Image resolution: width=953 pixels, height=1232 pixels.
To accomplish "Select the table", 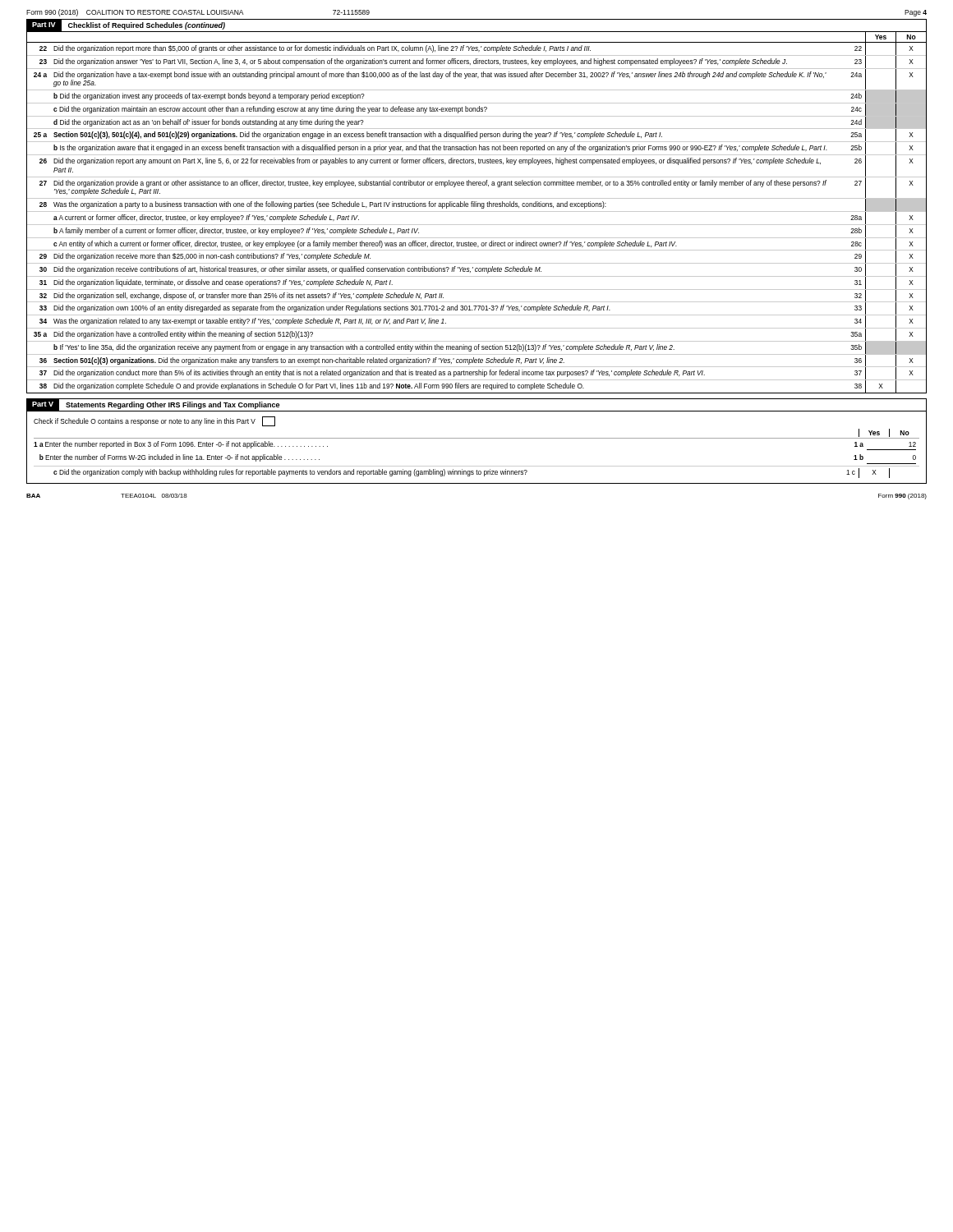I will (476, 218).
